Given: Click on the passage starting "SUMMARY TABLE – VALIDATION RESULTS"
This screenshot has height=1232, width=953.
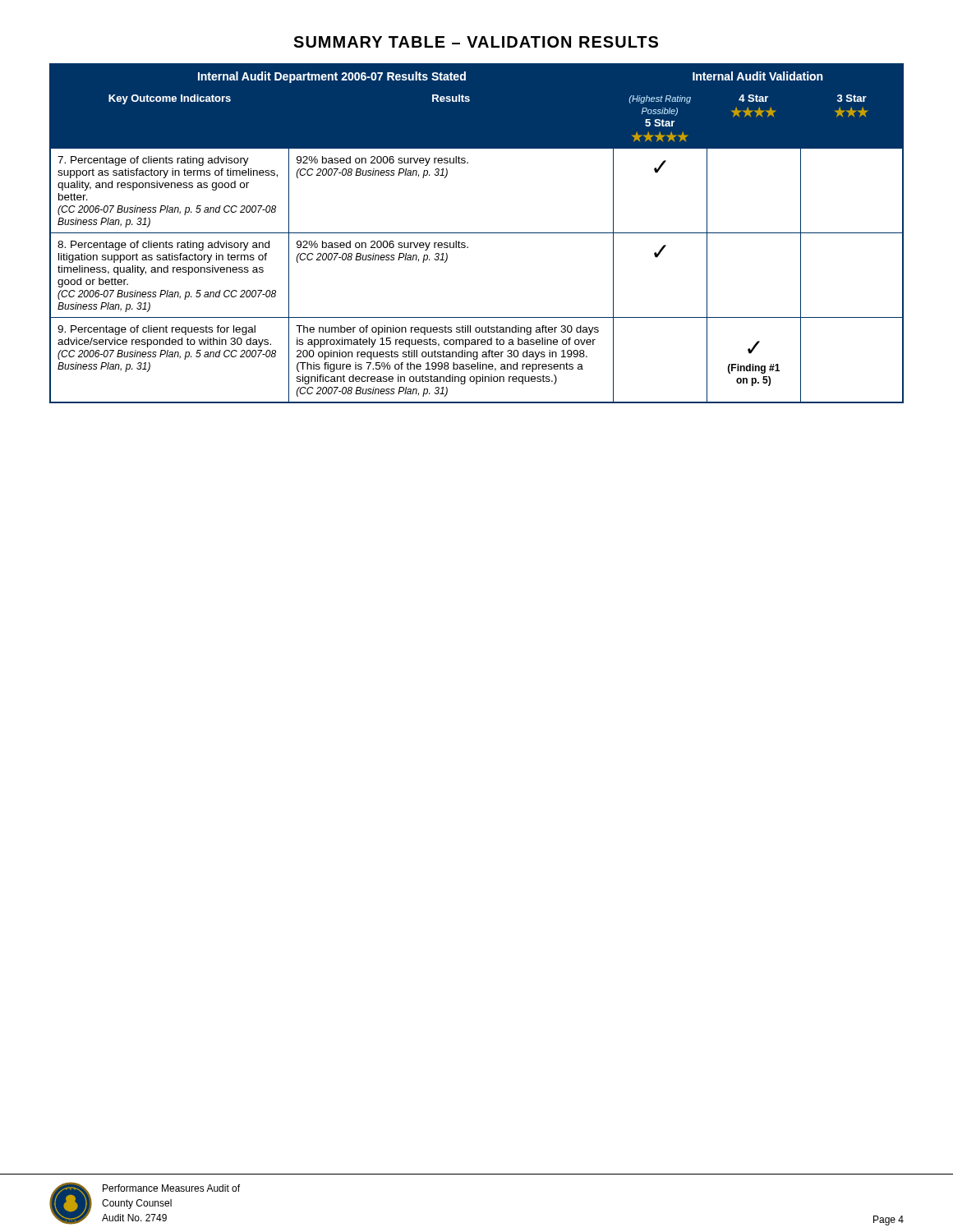Looking at the screenshot, I should pyautogui.click(x=476, y=42).
